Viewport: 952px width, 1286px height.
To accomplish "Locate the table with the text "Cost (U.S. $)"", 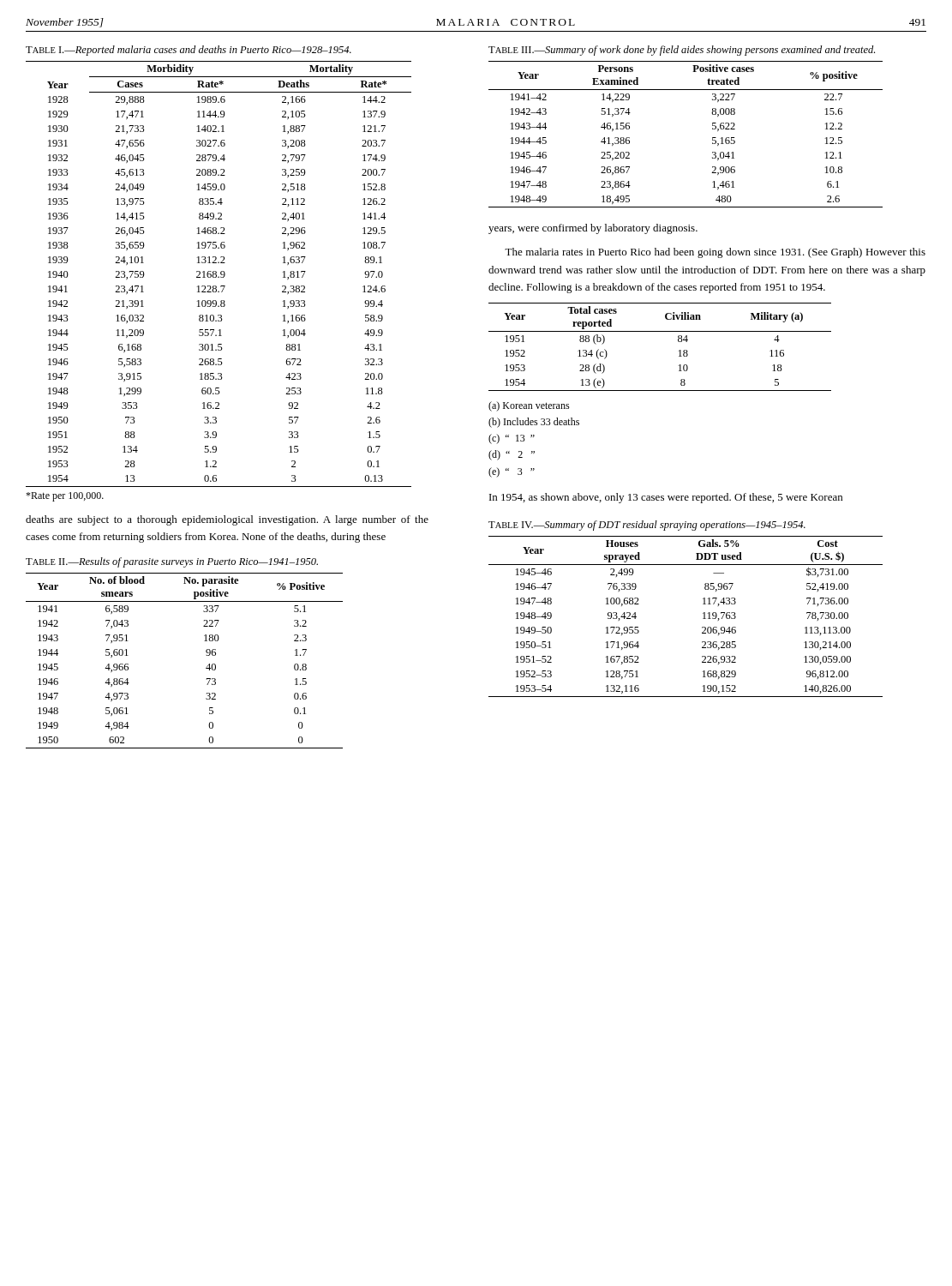I will pos(707,617).
